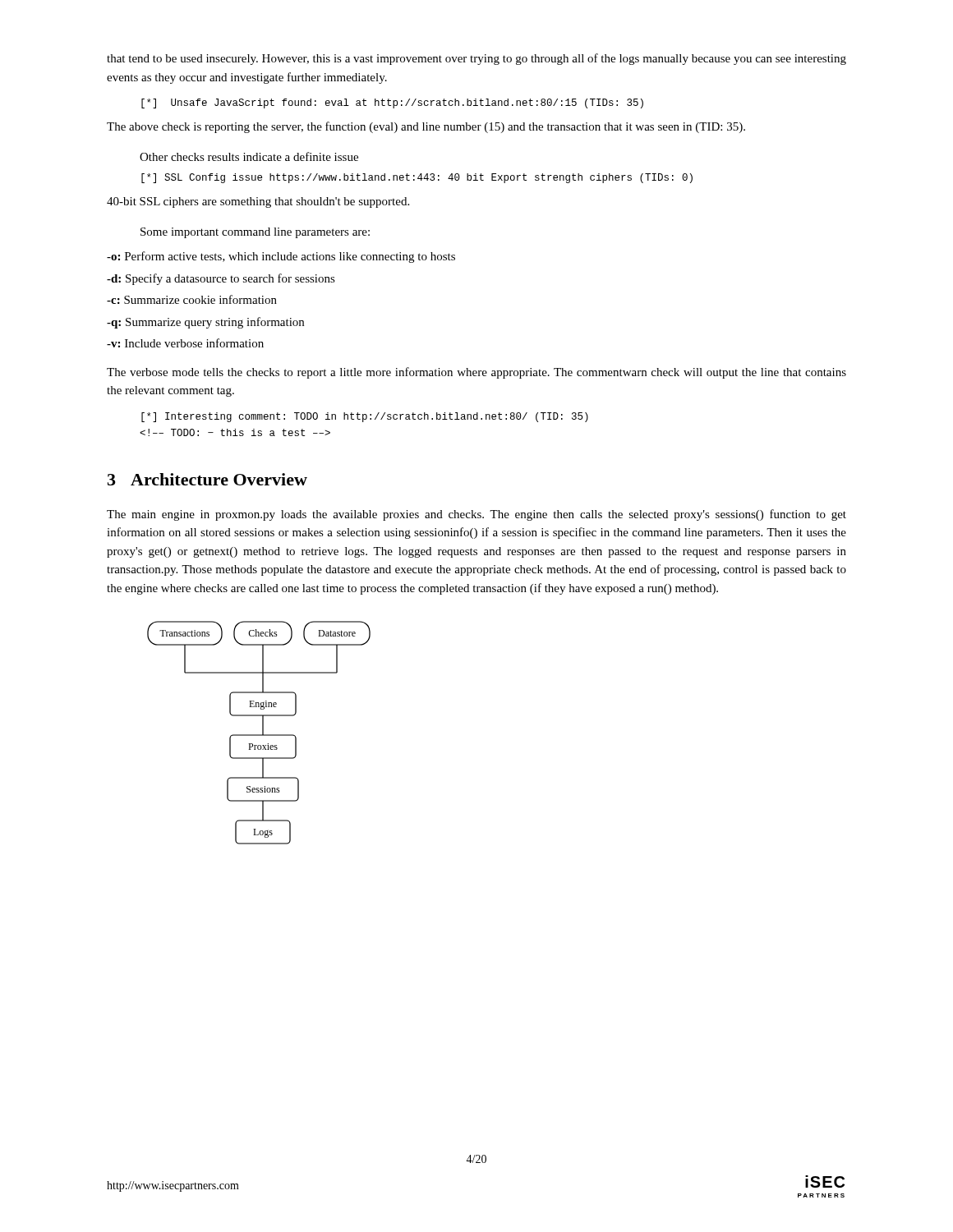Click a flowchart
Viewport: 953px width, 1232px height.
coord(476,753)
